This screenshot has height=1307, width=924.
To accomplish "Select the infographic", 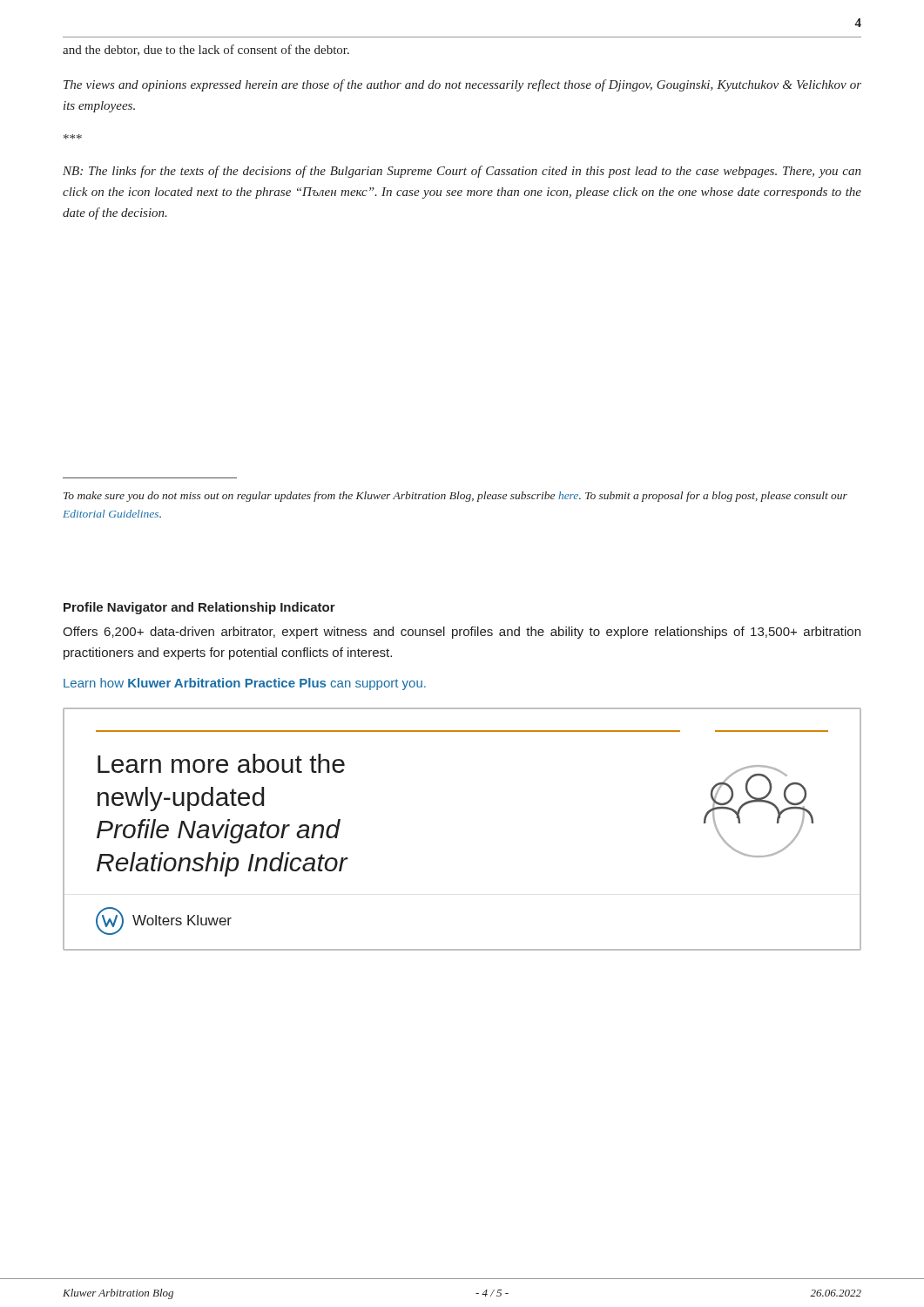I will click(462, 829).
